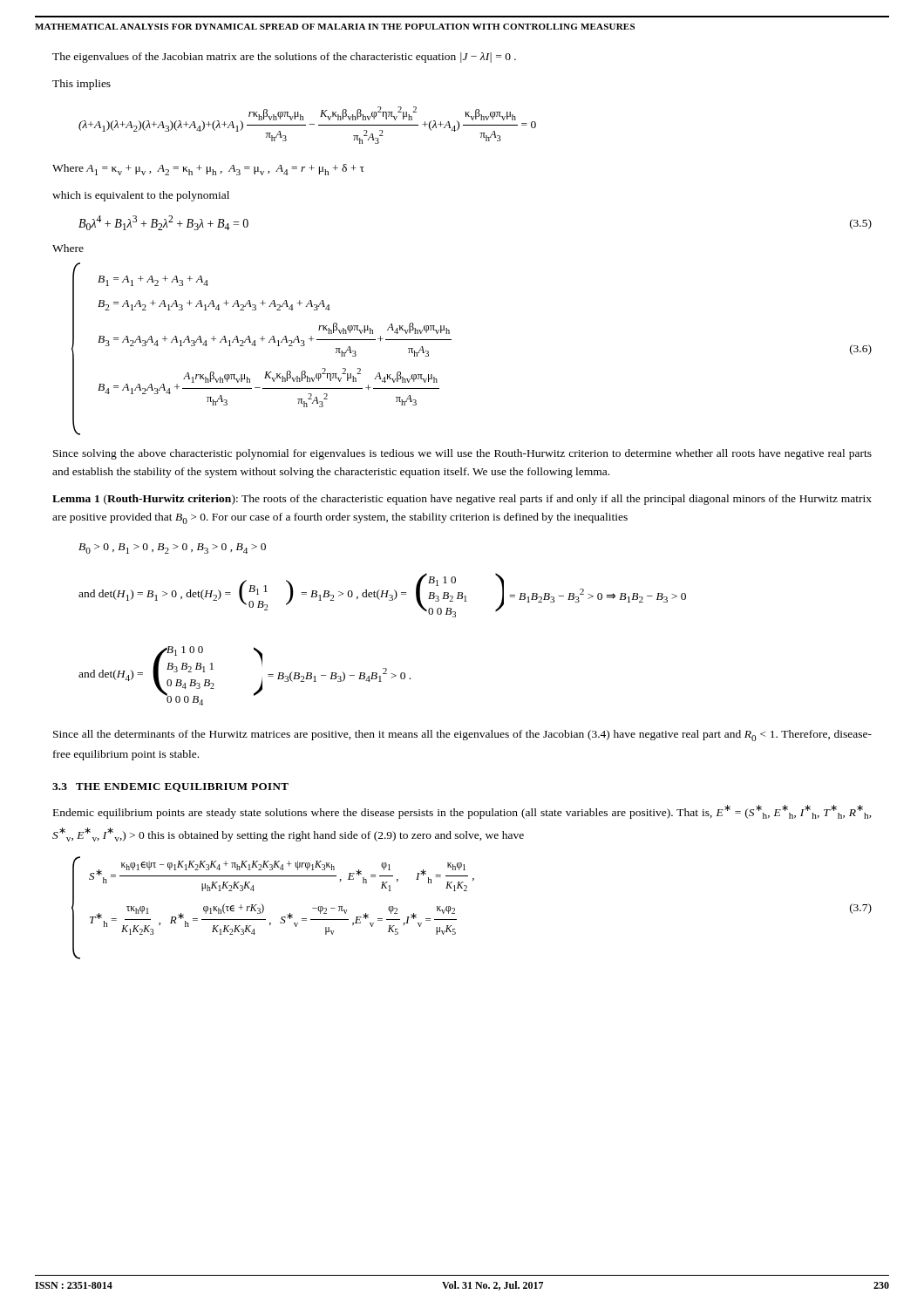
Task: Locate the passage starting "Lemma 1 (Routh-Hurwitz criterion):"
Action: tap(462, 508)
